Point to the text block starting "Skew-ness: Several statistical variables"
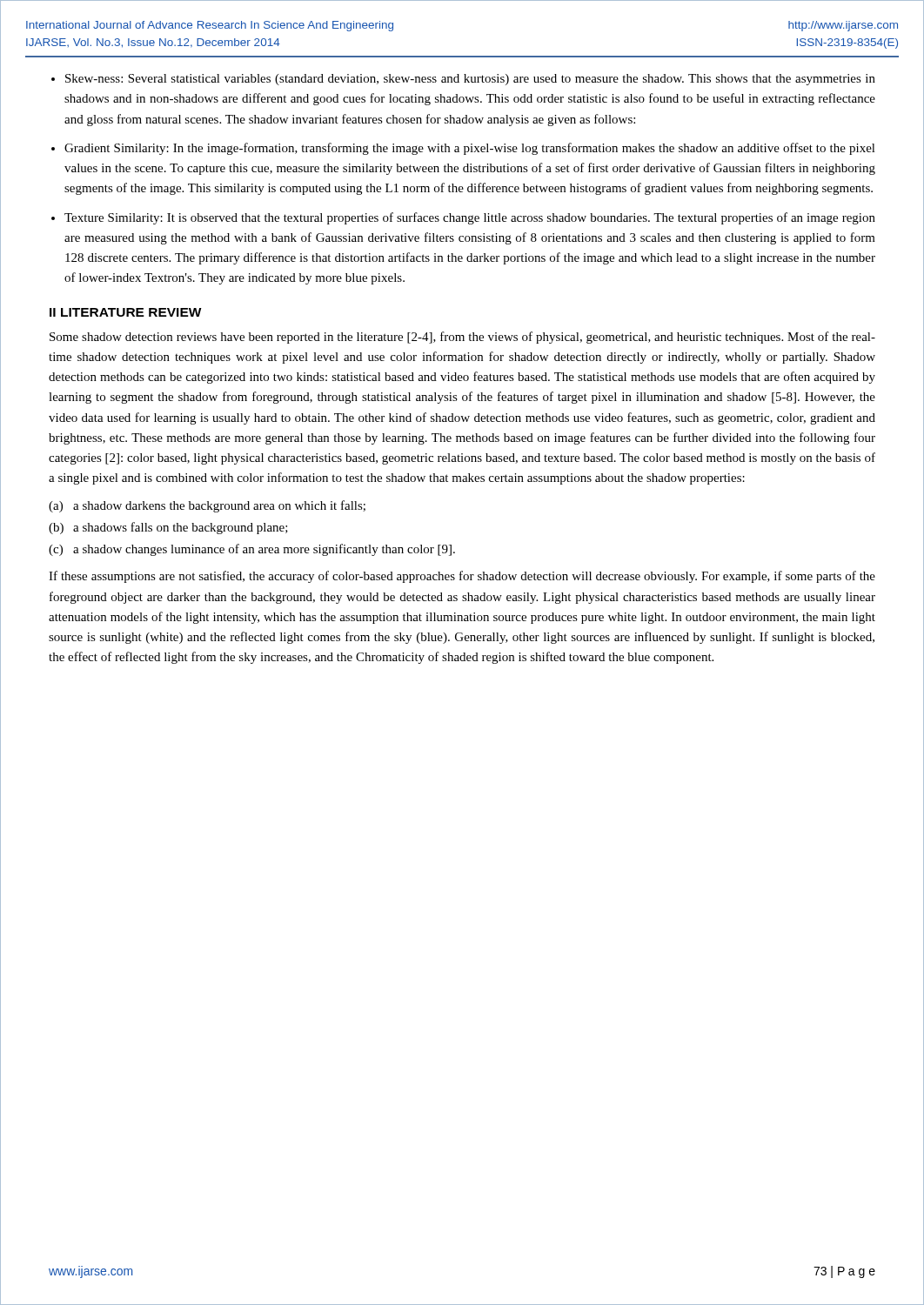 470,99
